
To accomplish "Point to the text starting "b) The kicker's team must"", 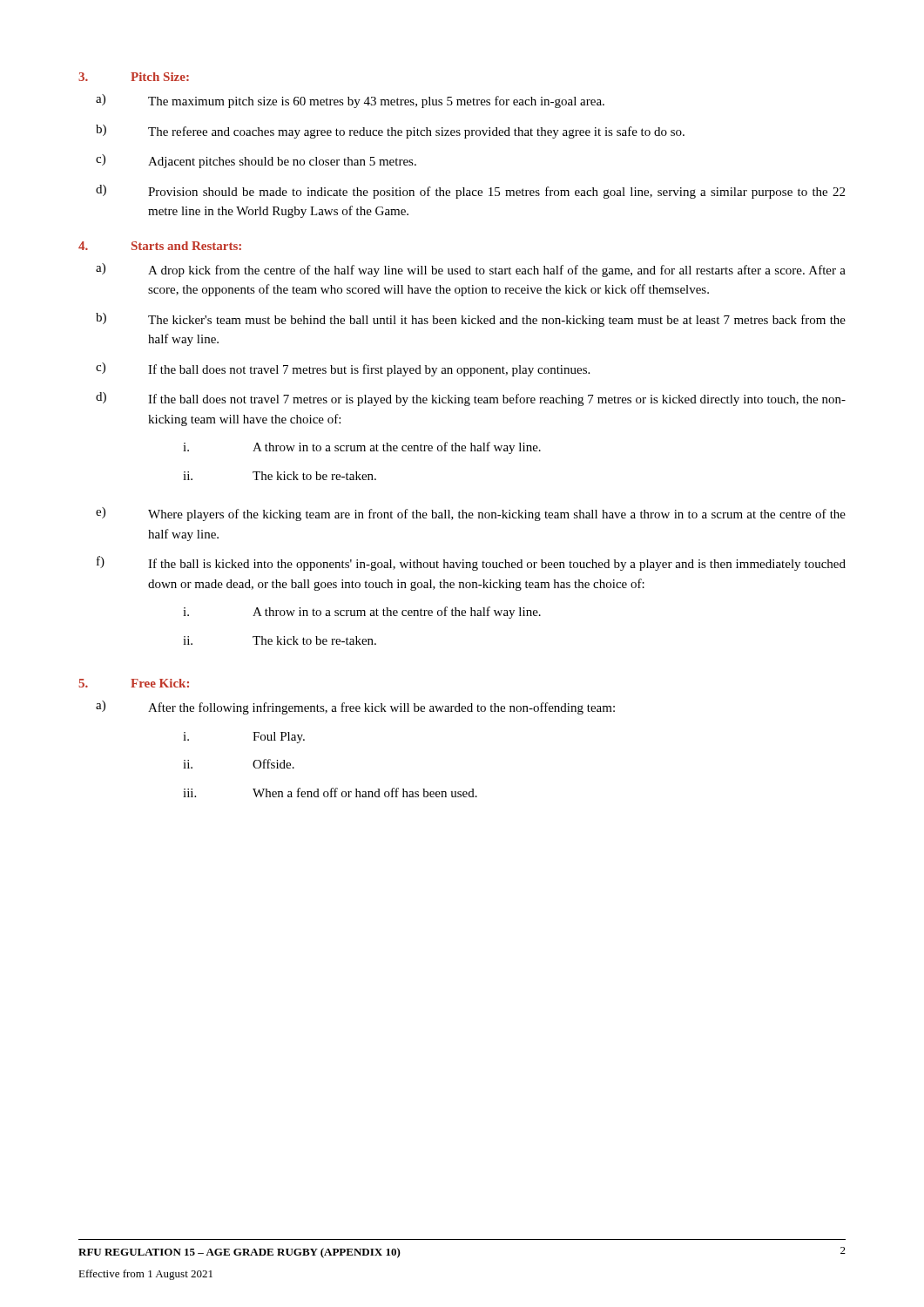I will [462, 329].
